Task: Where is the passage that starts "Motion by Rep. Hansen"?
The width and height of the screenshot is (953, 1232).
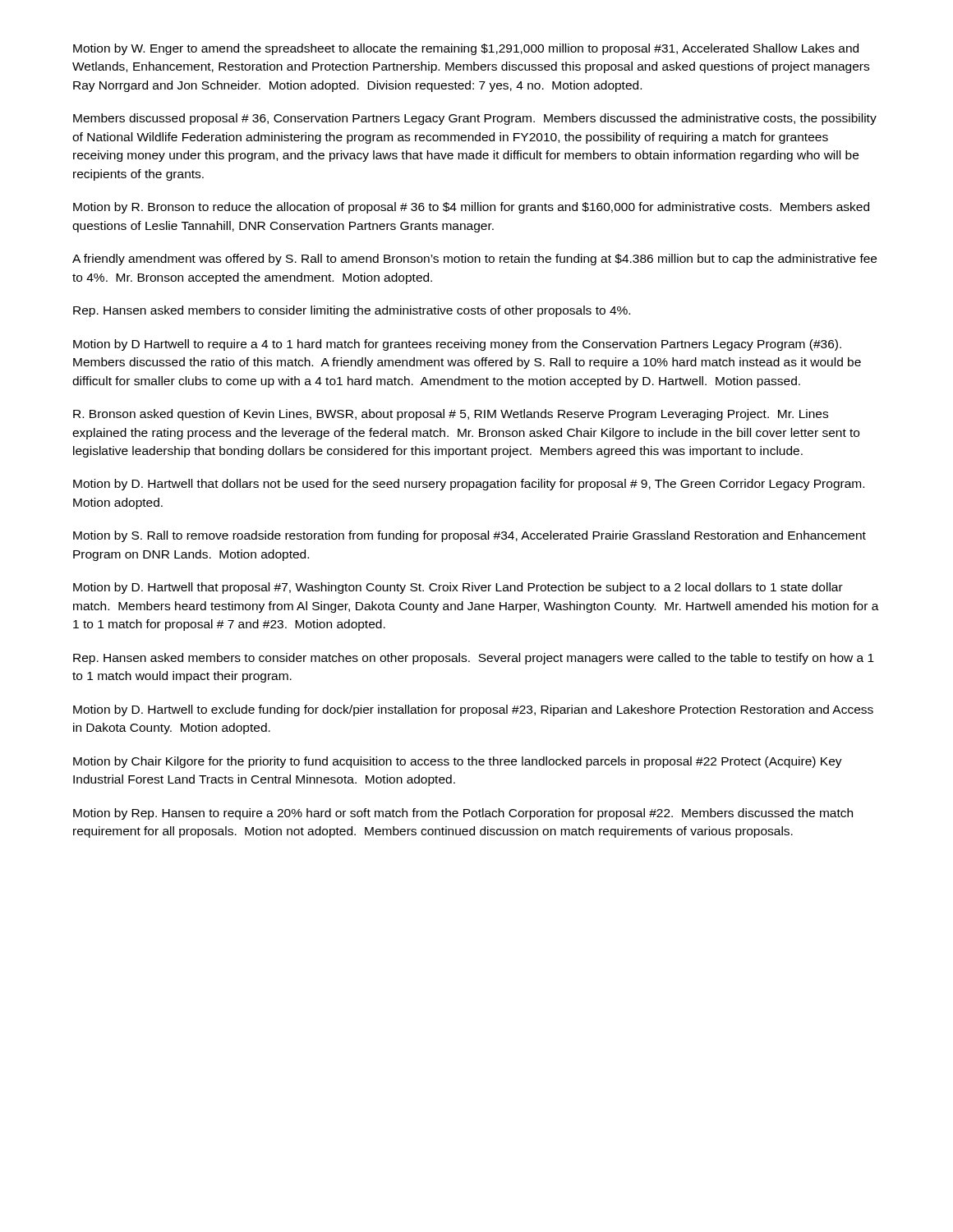Action: [463, 822]
